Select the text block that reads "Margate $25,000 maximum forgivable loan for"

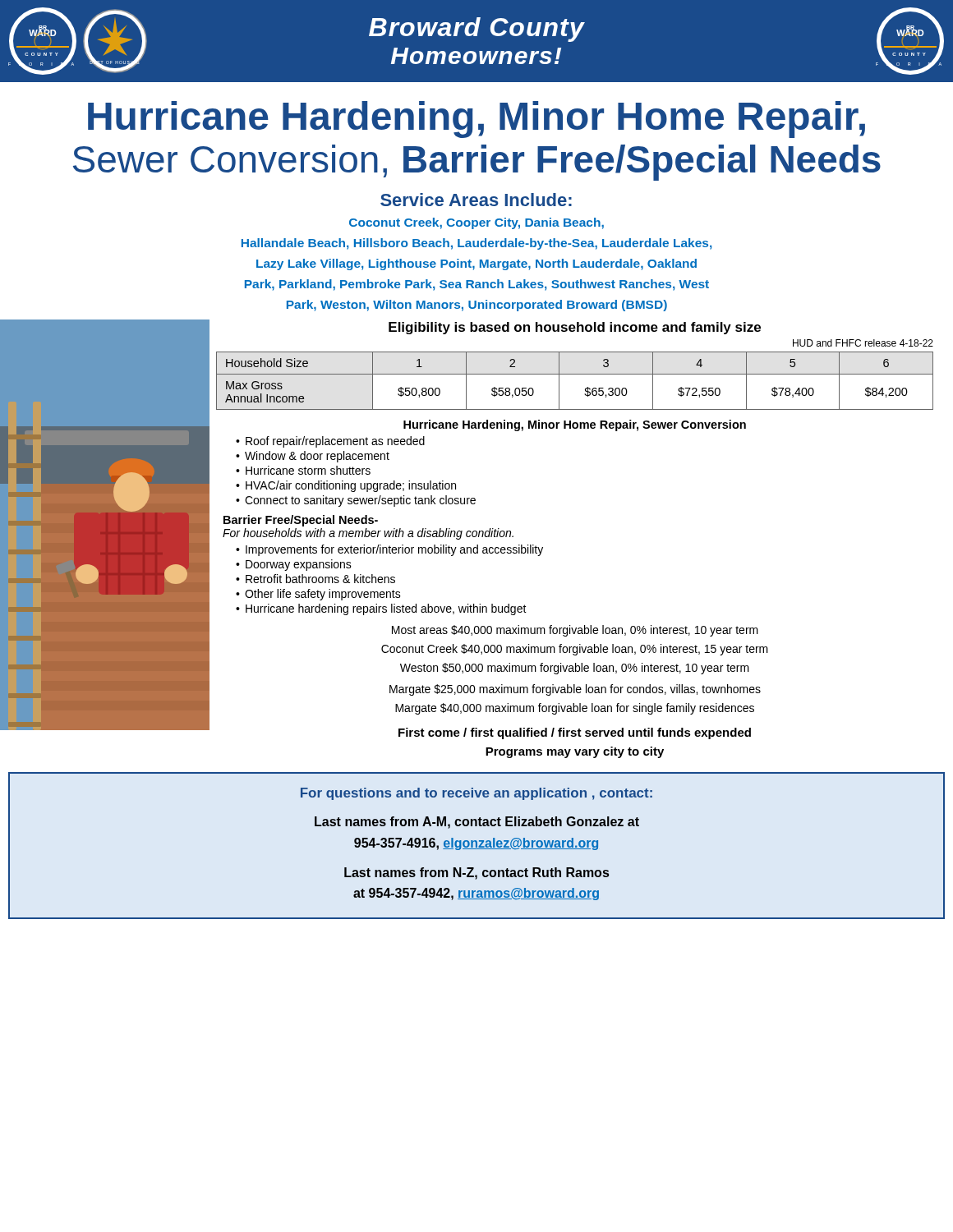tap(575, 689)
